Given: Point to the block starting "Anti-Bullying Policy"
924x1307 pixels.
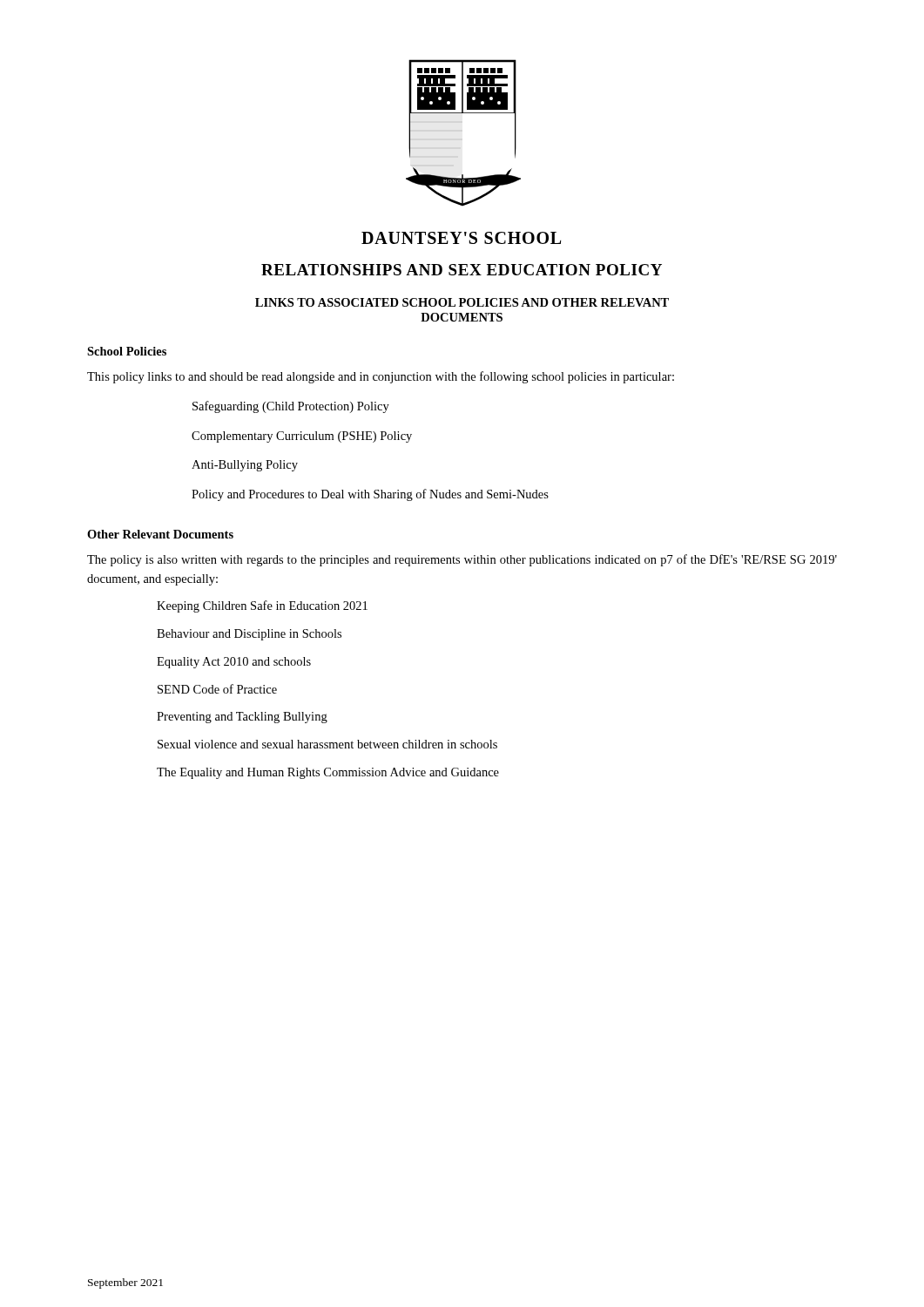Looking at the screenshot, I should coord(245,465).
